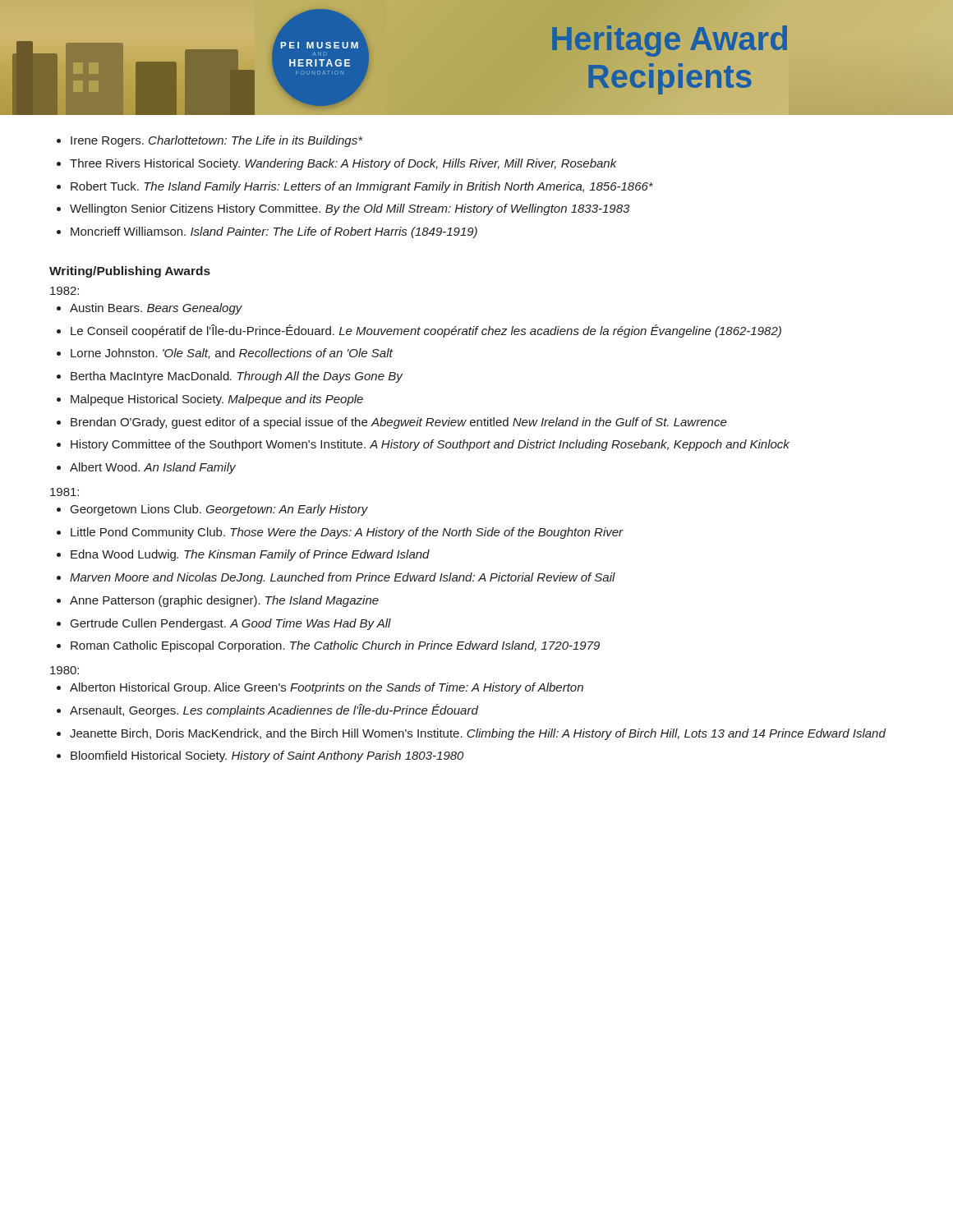Select the text starting "Arsenault, Georges. Les complaints Acadiennes de l'Île-du-Prince"
Image resolution: width=953 pixels, height=1232 pixels.
tap(274, 710)
